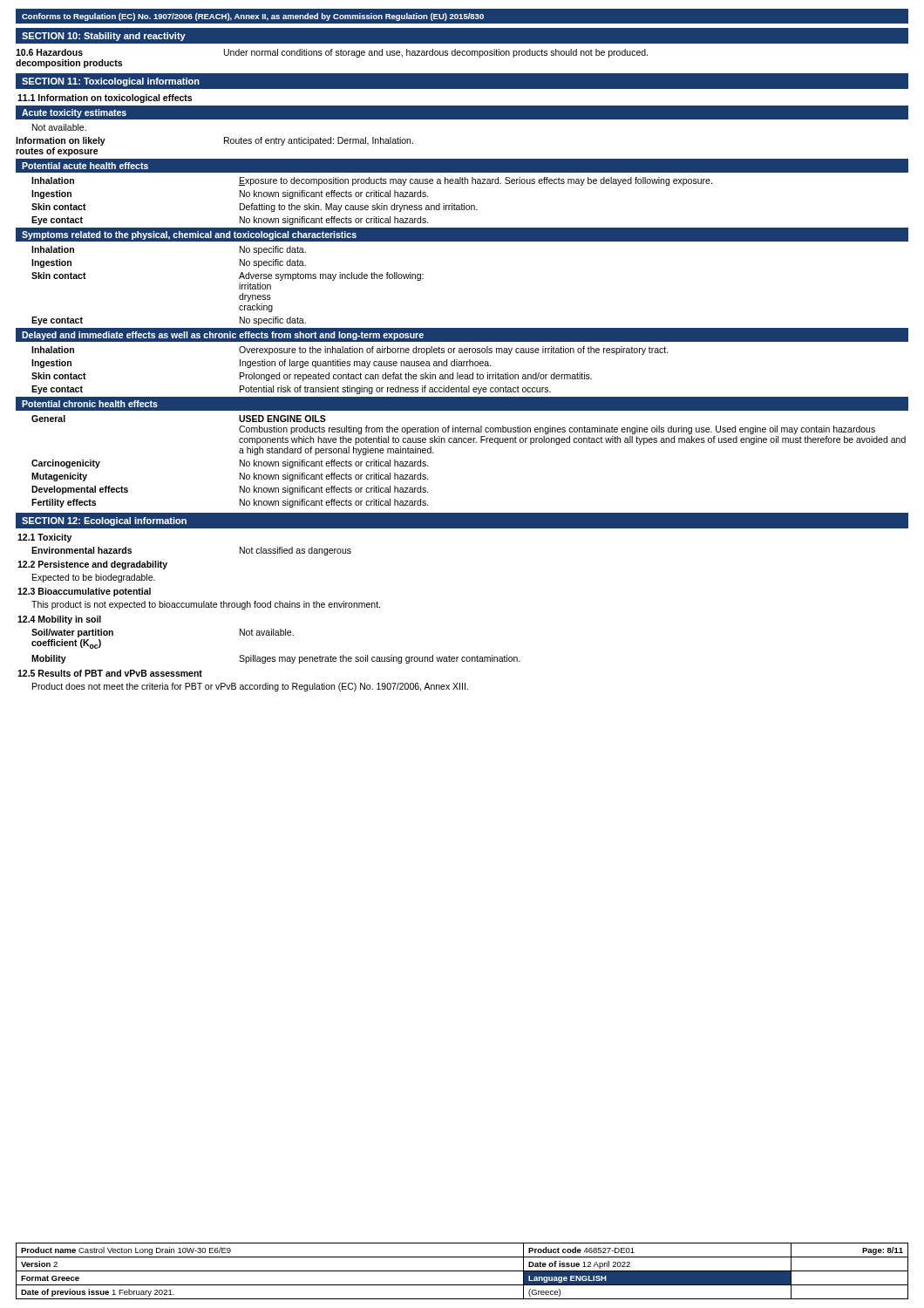Image resolution: width=924 pixels, height=1308 pixels.
Task: Find the region starting "Carcinogenicity No known significant"
Action: pos(65,463)
